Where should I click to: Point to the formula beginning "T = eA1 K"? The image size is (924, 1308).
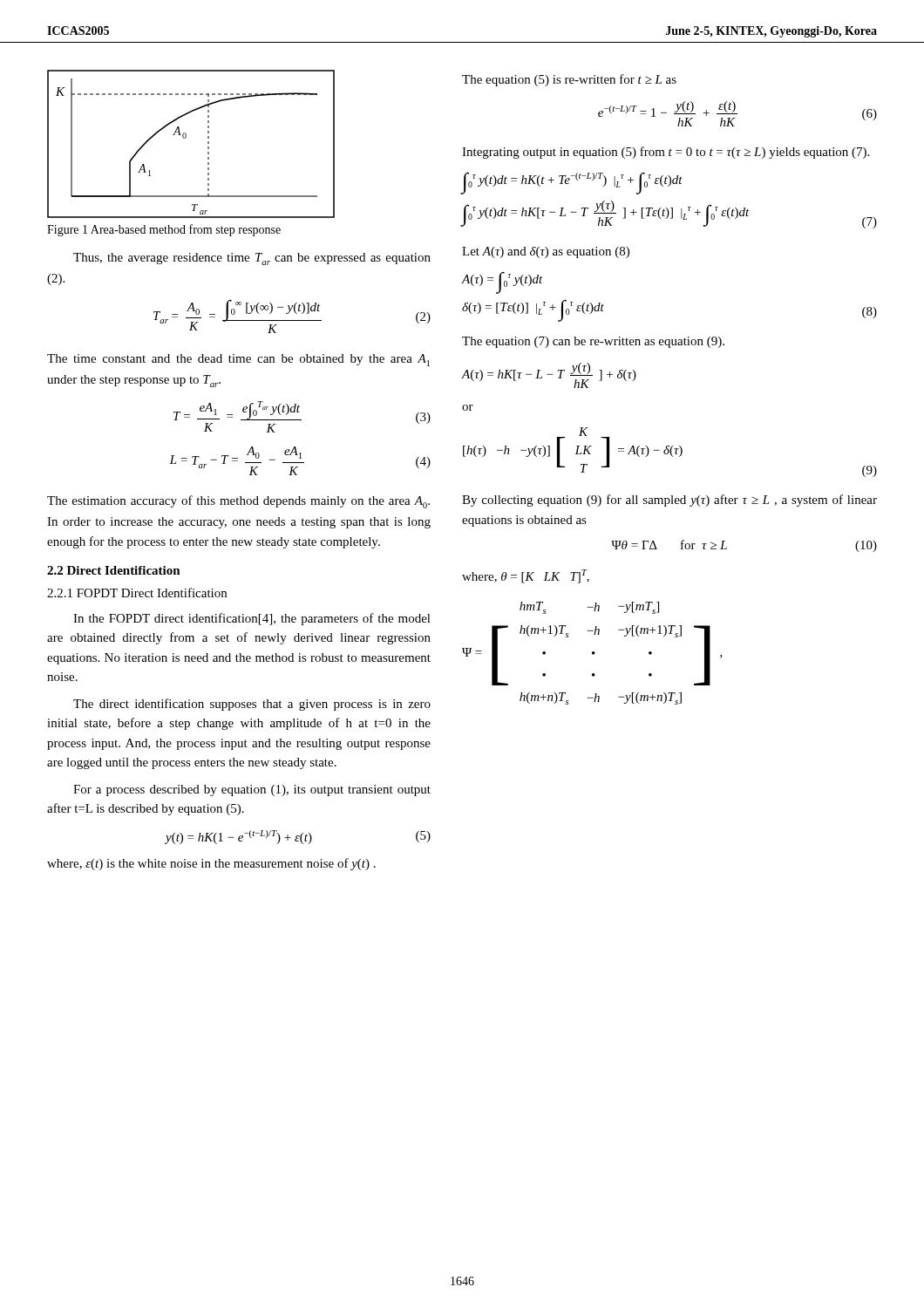click(302, 418)
